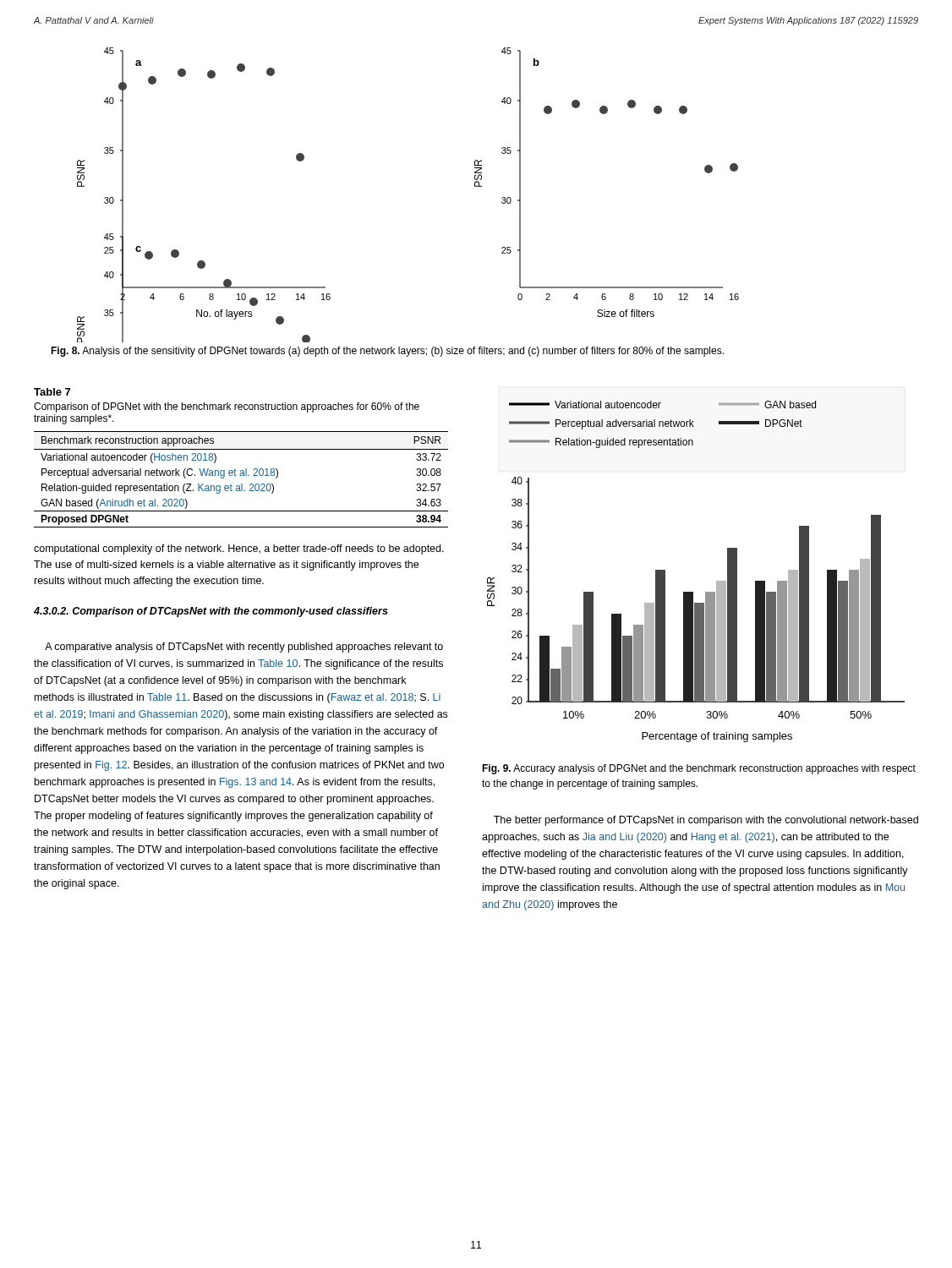Find the passage starting "Table 7"
Screen dimensions: 1268x952
pyautogui.click(x=52, y=392)
